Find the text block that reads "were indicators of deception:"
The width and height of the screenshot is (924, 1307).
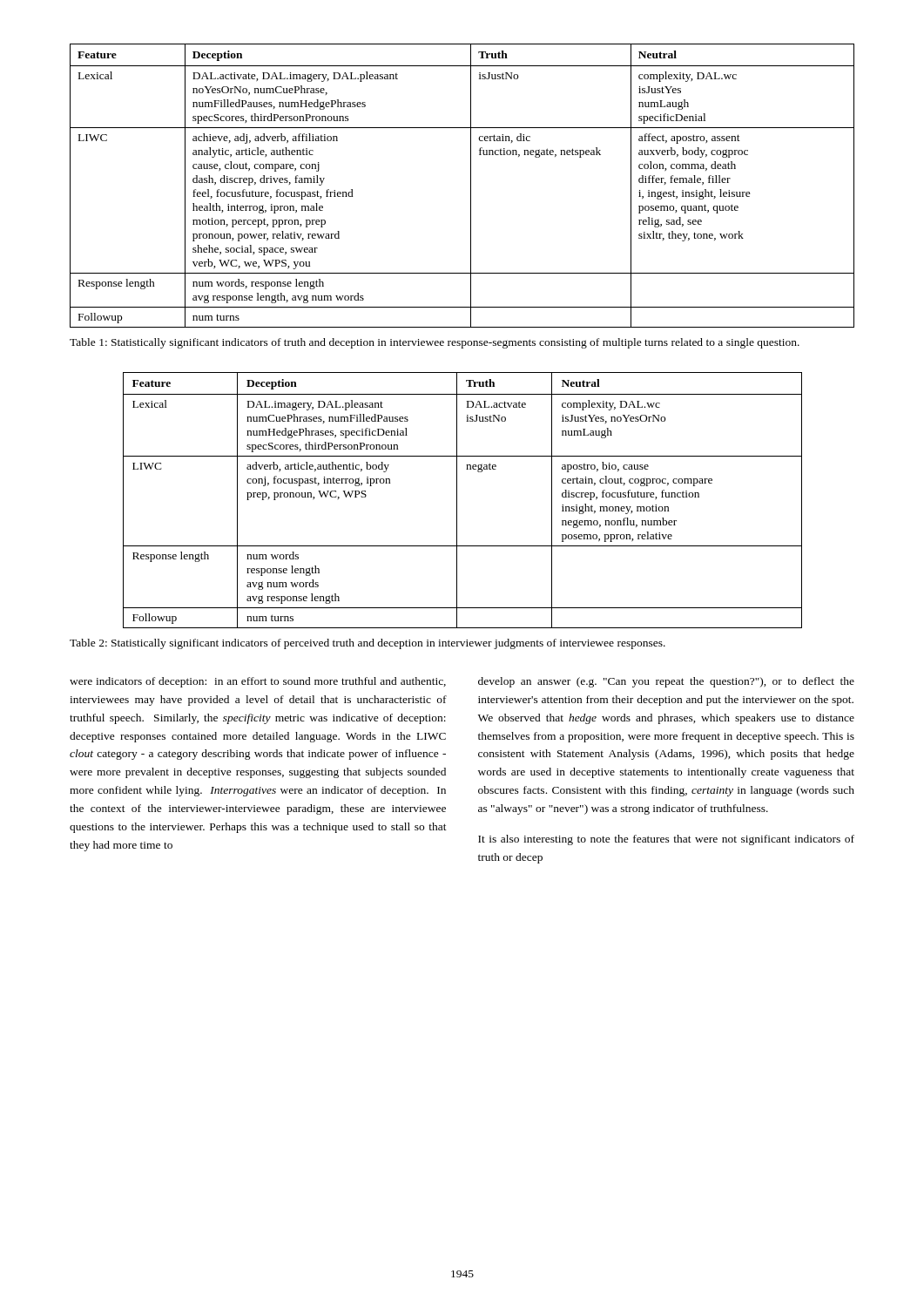(258, 763)
